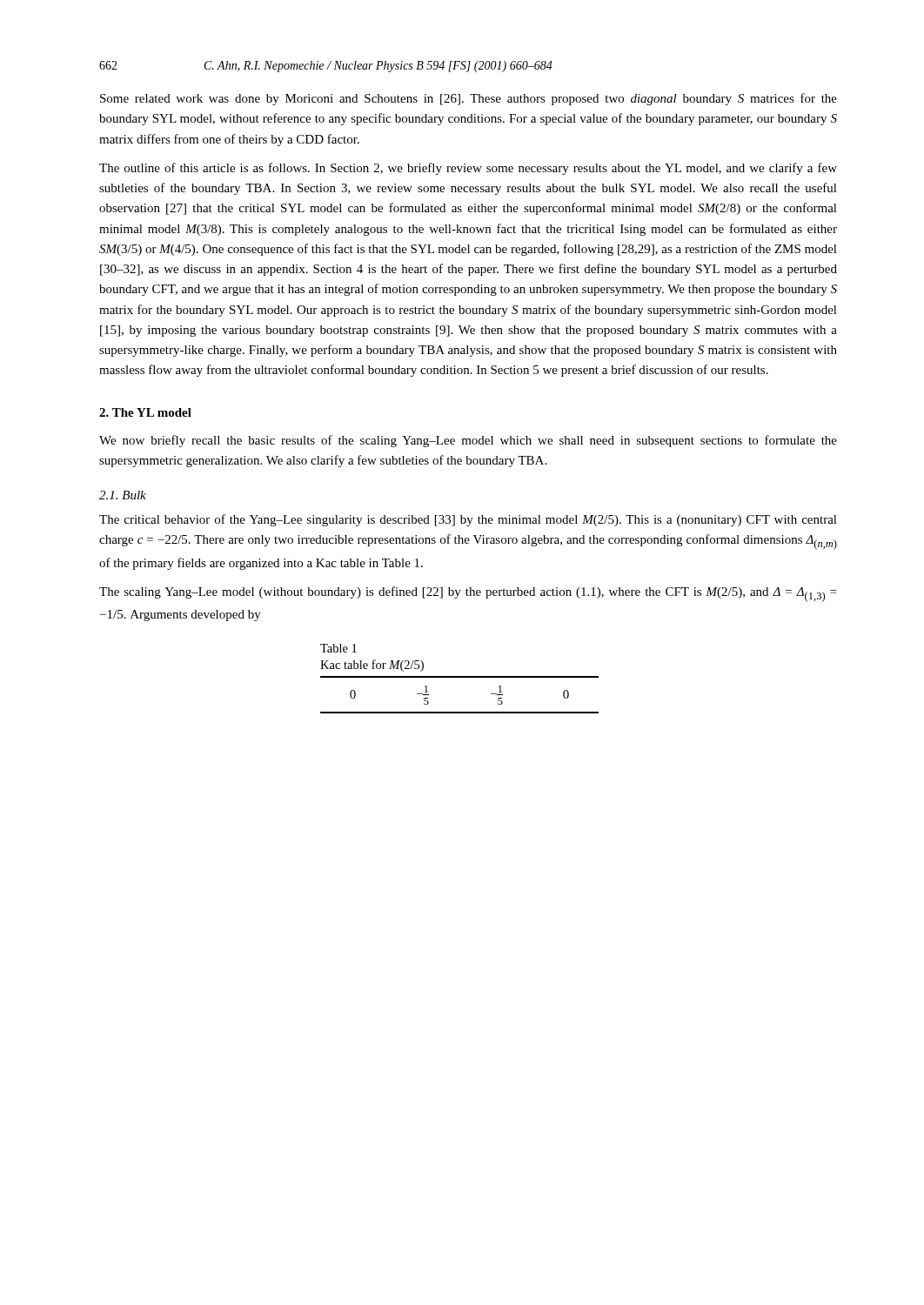The width and height of the screenshot is (924, 1305).
Task: Navigate to the element starting "2.1. Bulk"
Action: (123, 495)
